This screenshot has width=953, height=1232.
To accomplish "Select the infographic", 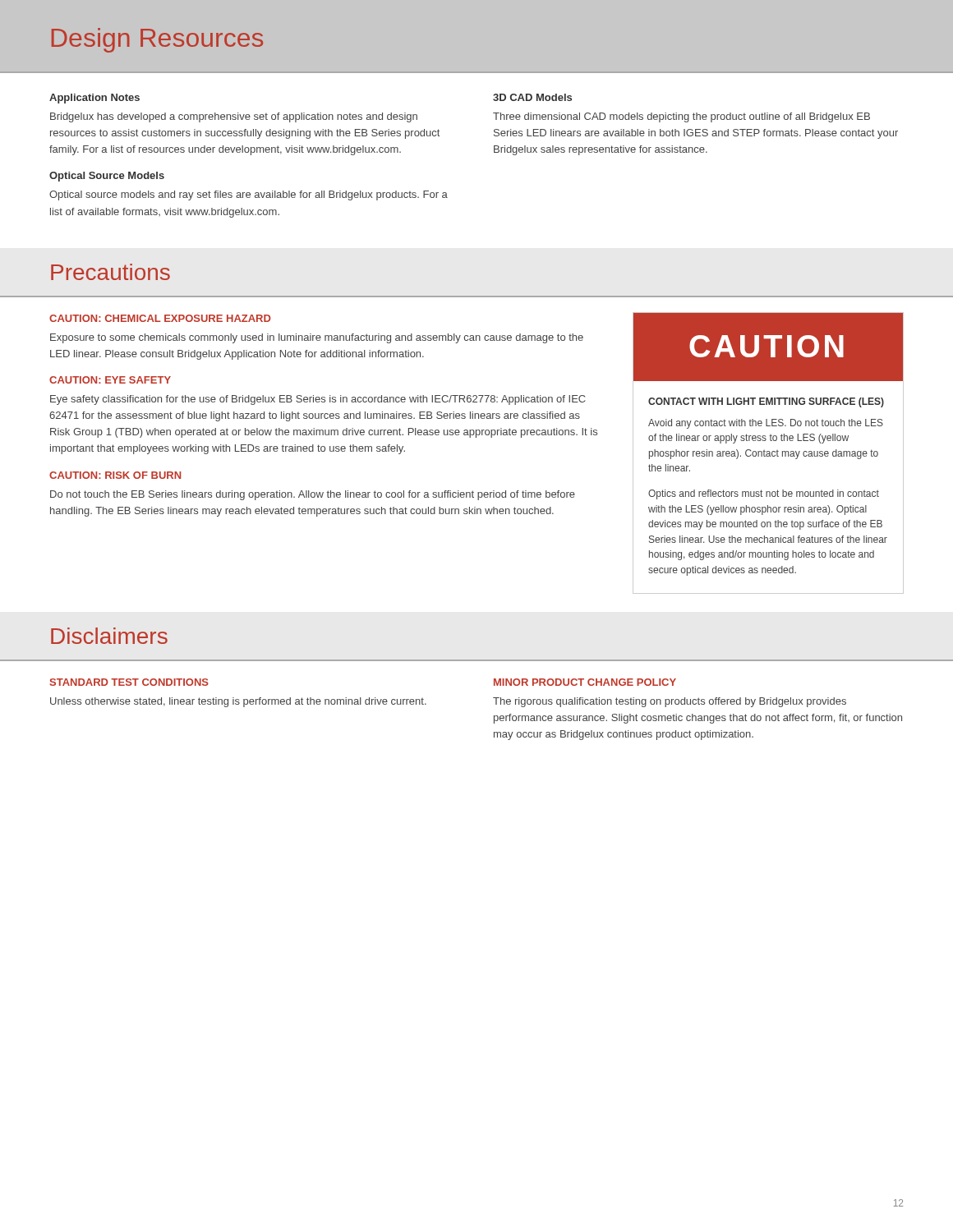I will pyautogui.click(x=768, y=453).
